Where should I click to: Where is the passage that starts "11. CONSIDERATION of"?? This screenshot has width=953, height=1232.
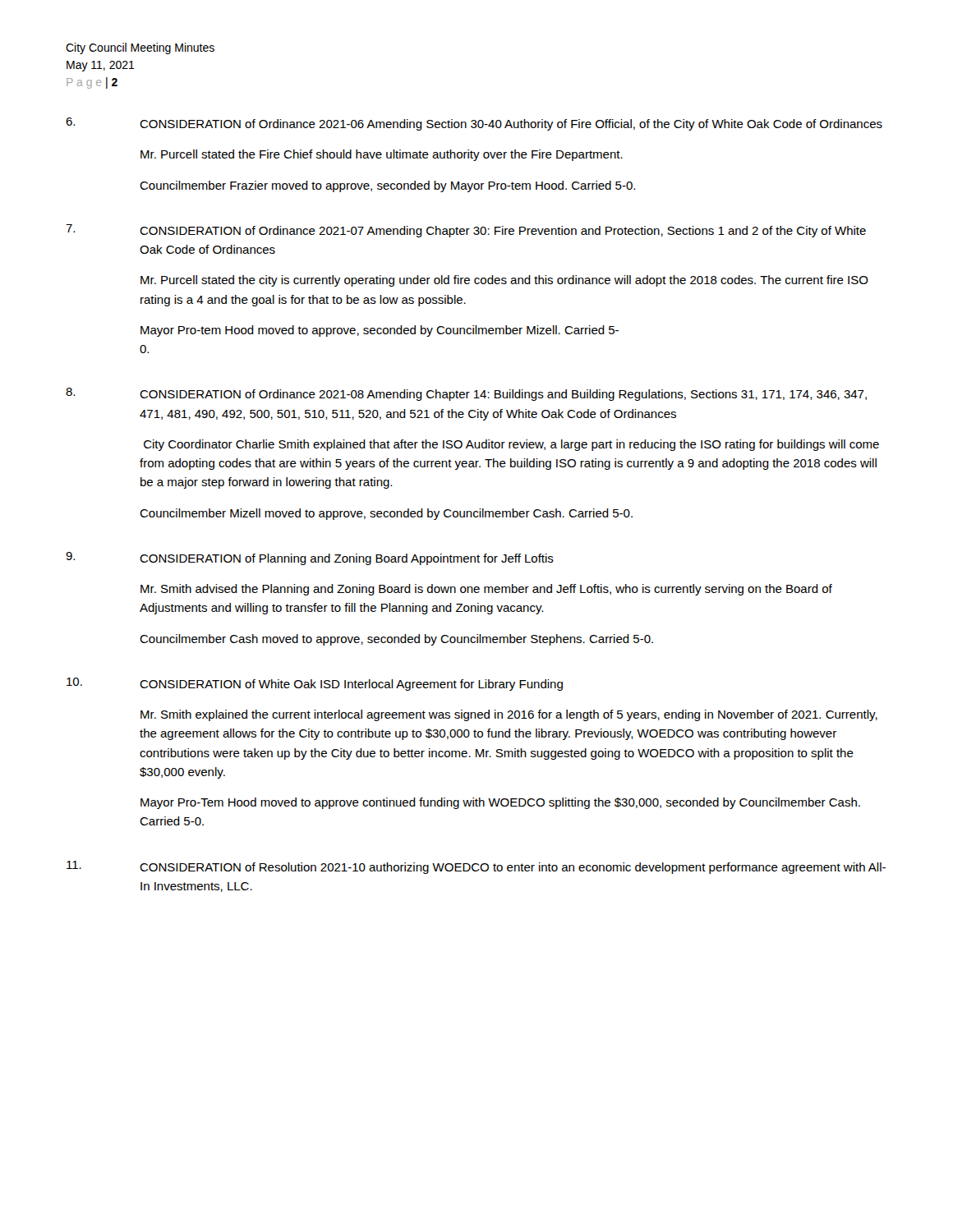pyautogui.click(x=476, y=882)
